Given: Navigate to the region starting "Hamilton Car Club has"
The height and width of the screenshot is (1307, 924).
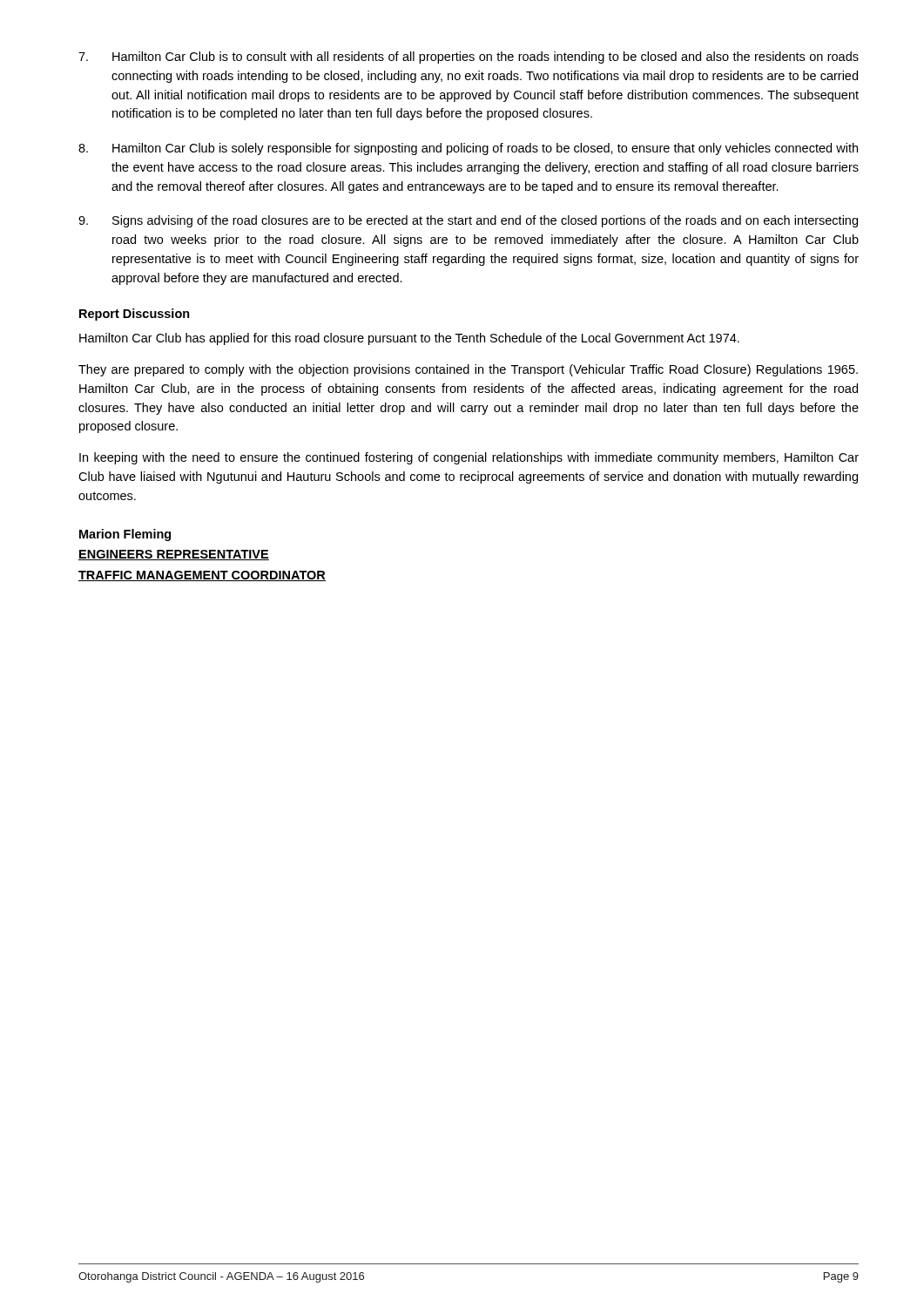Looking at the screenshot, I should pos(409,338).
